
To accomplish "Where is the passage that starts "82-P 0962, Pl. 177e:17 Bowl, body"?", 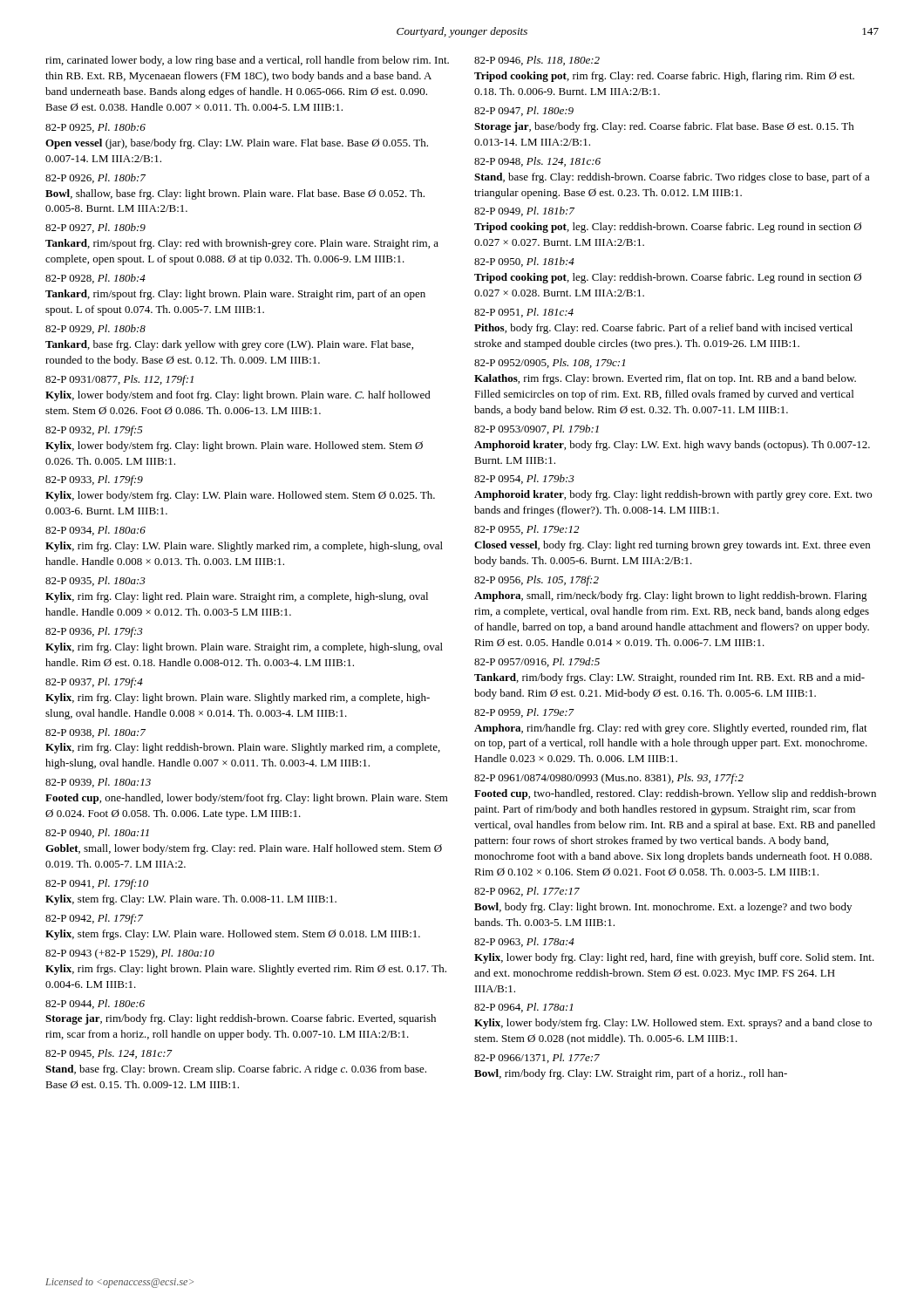I will [x=663, y=906].
